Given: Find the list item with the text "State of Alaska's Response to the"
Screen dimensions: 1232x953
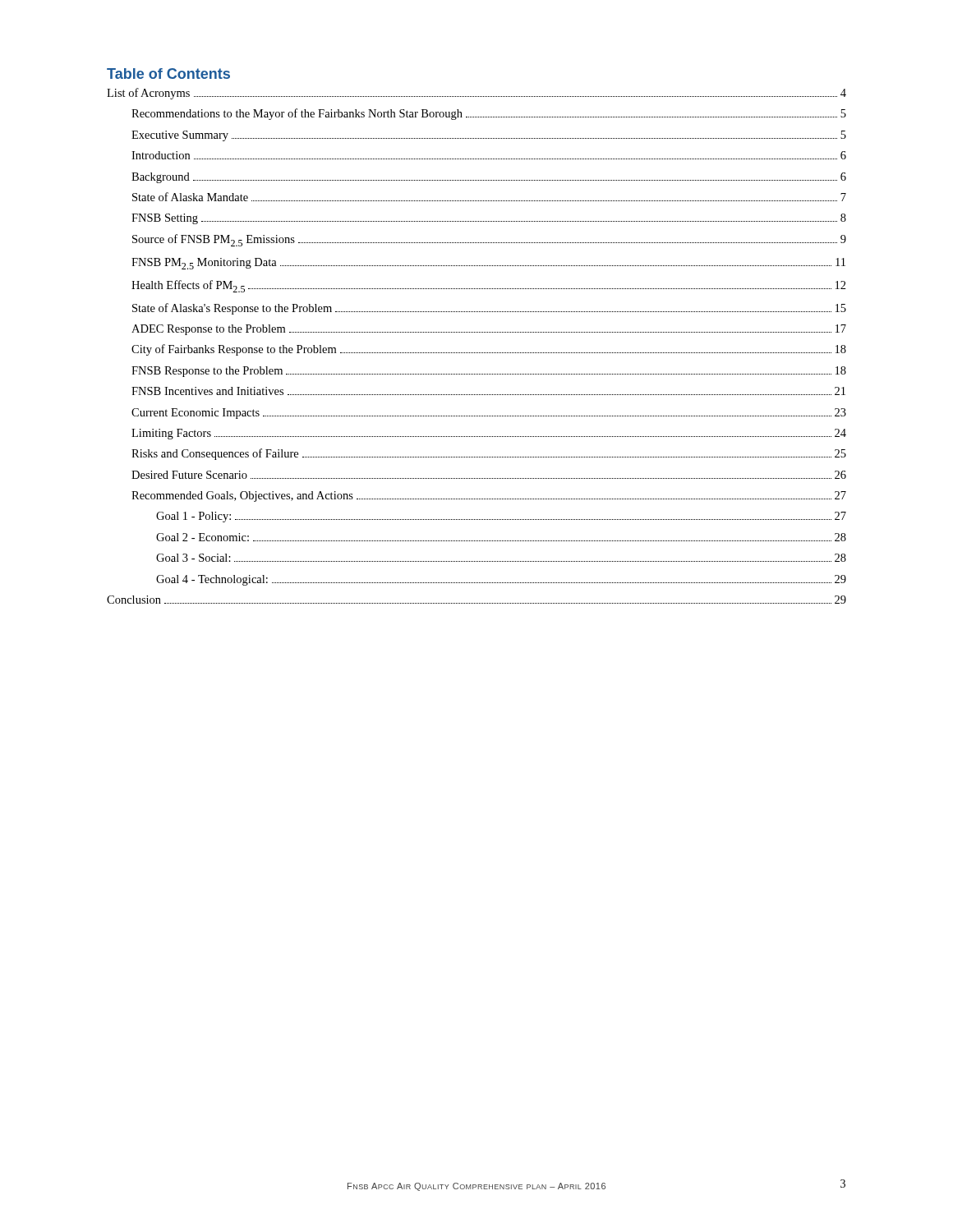Looking at the screenshot, I should [x=489, y=308].
